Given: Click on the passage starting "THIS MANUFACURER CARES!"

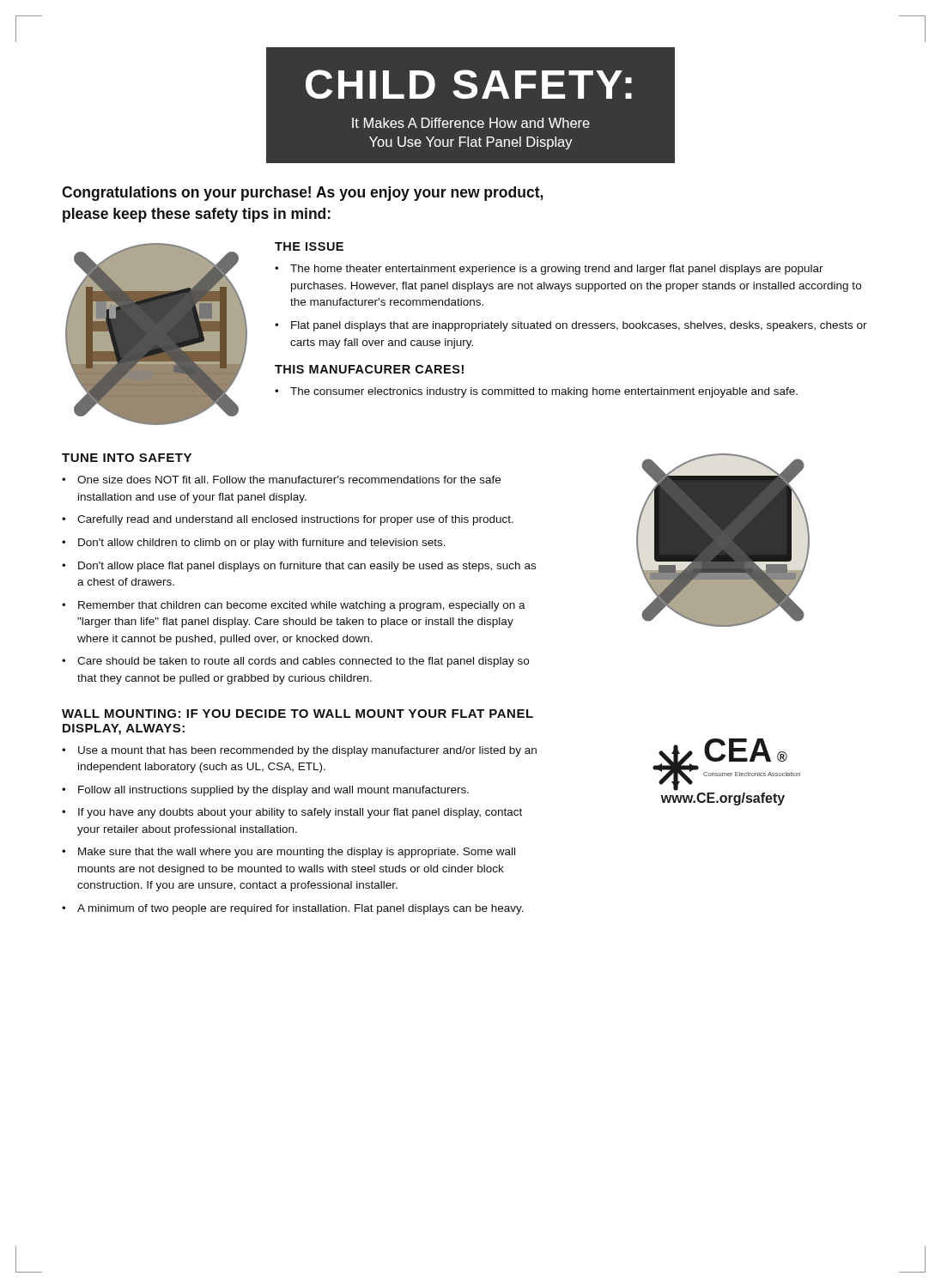Looking at the screenshot, I should pyautogui.click(x=370, y=369).
